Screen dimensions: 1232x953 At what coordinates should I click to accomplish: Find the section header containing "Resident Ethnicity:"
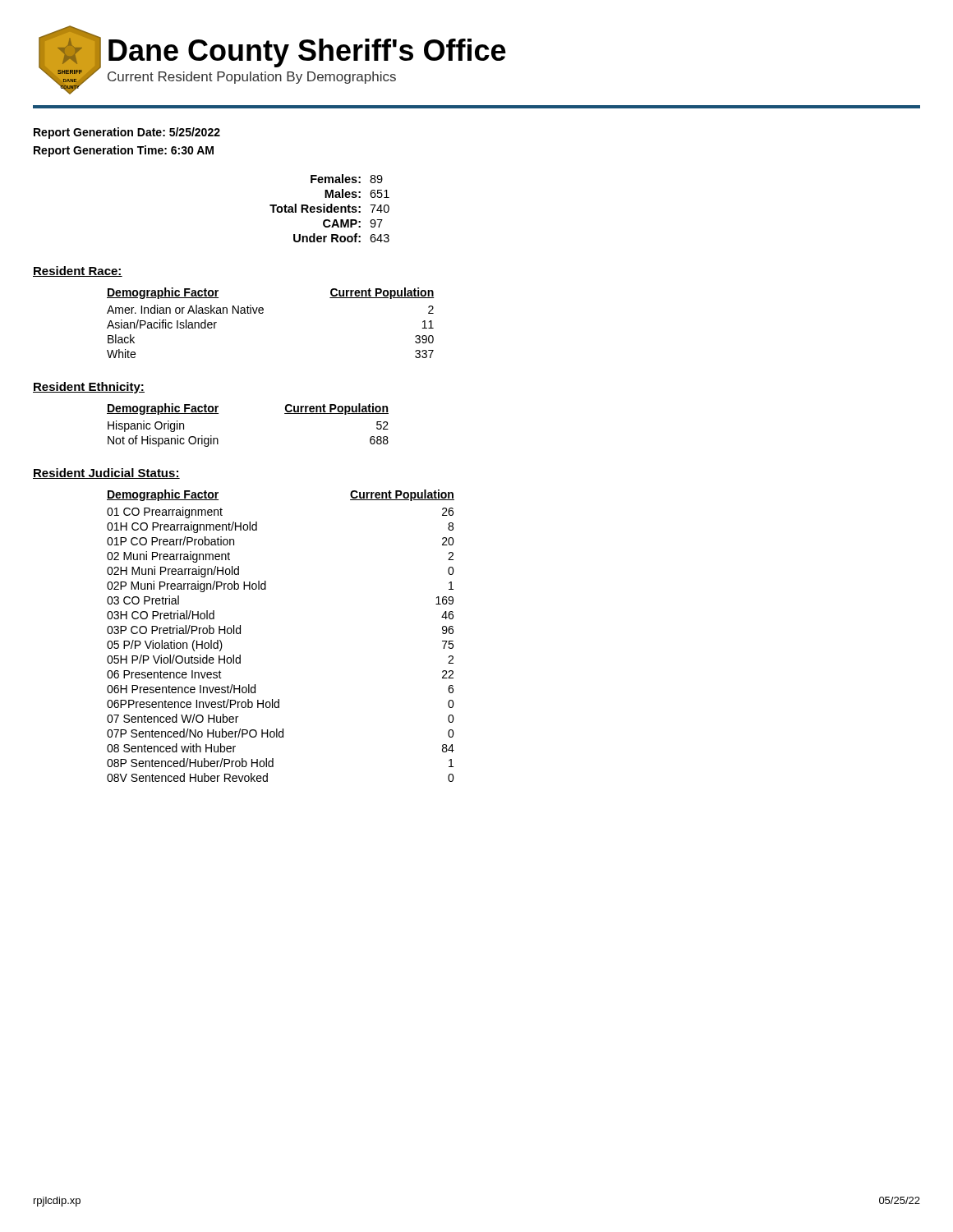(89, 386)
